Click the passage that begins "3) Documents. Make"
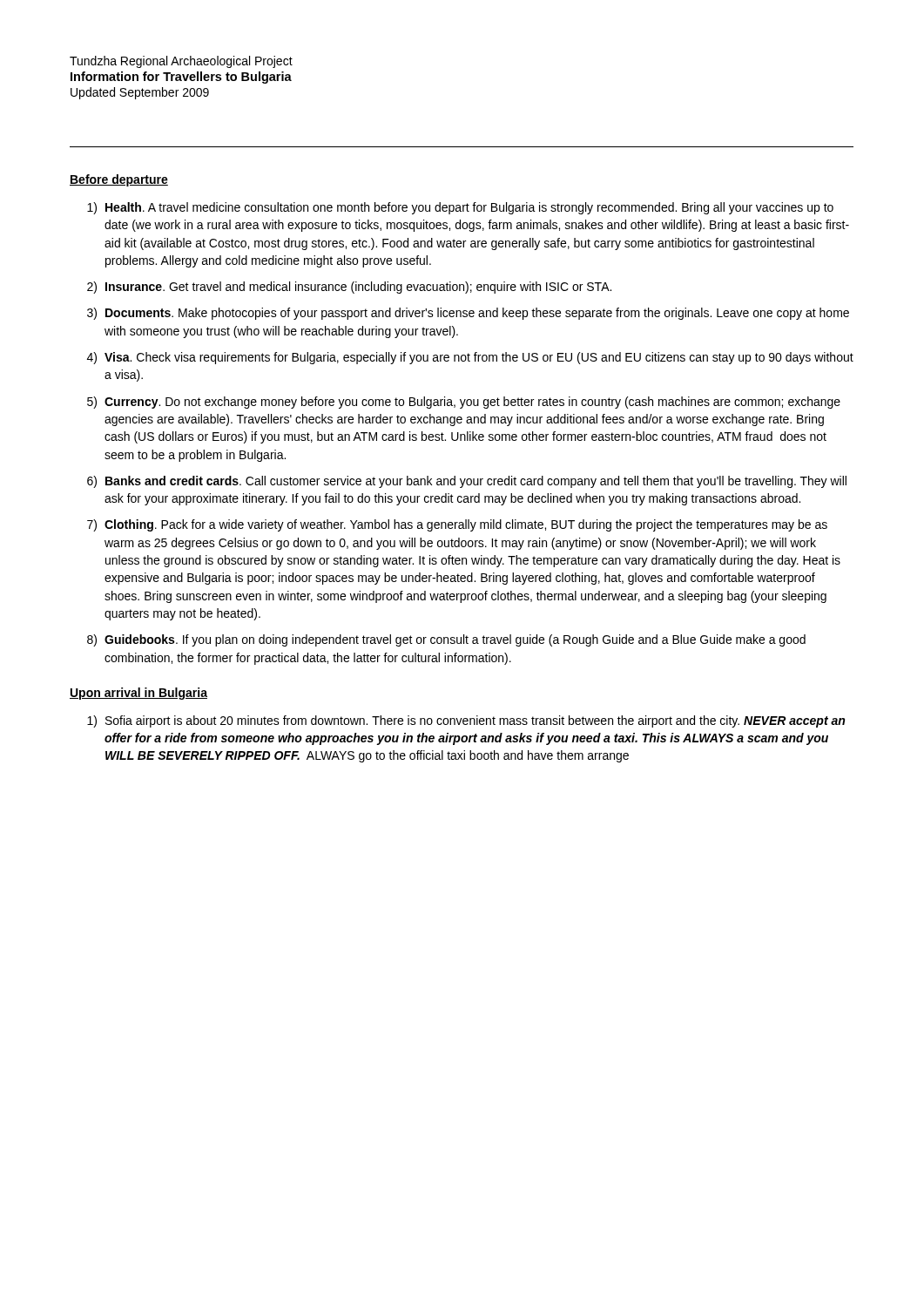This screenshot has width=924, height=1307. [462, 322]
